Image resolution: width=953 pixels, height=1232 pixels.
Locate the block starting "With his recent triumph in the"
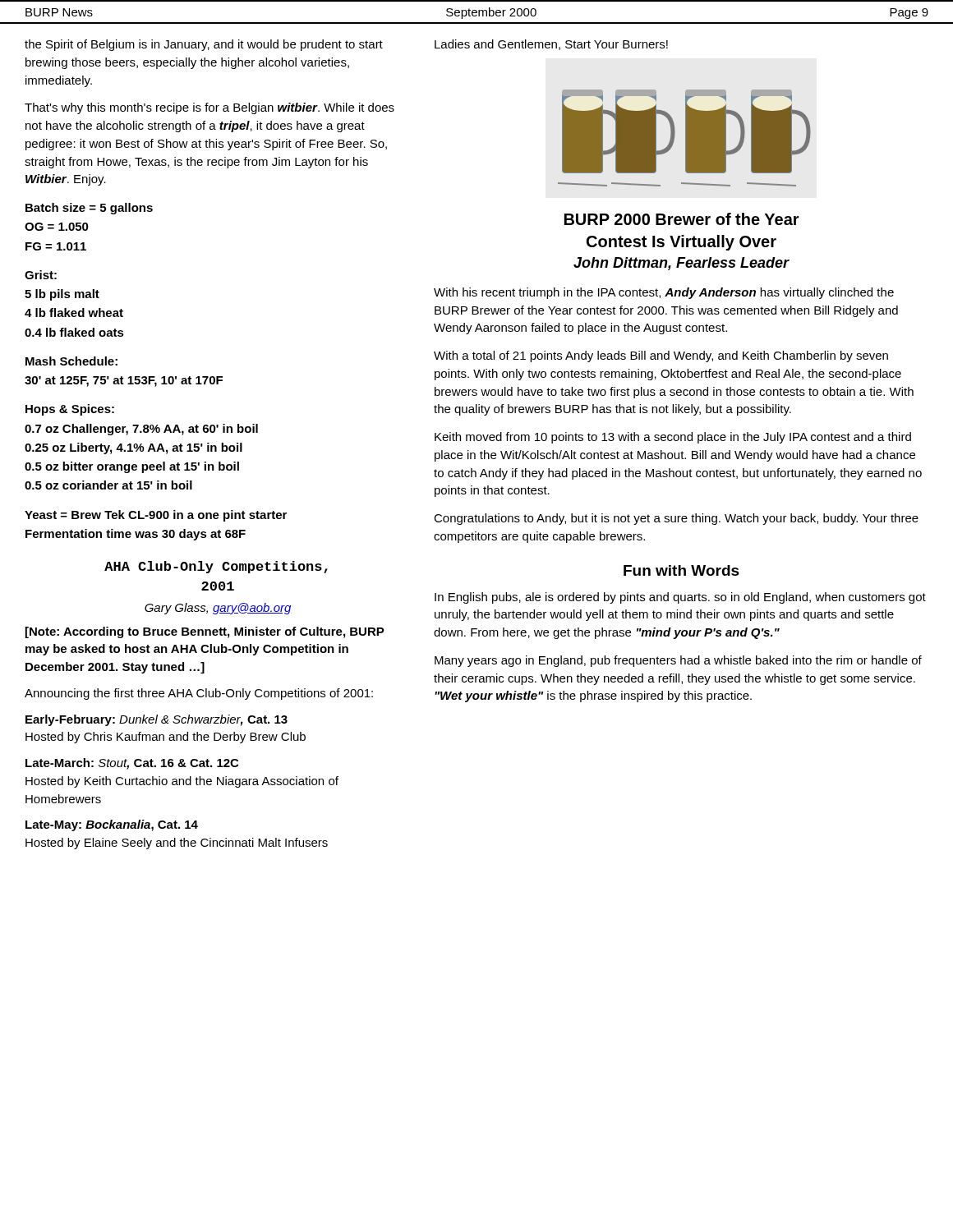click(666, 310)
